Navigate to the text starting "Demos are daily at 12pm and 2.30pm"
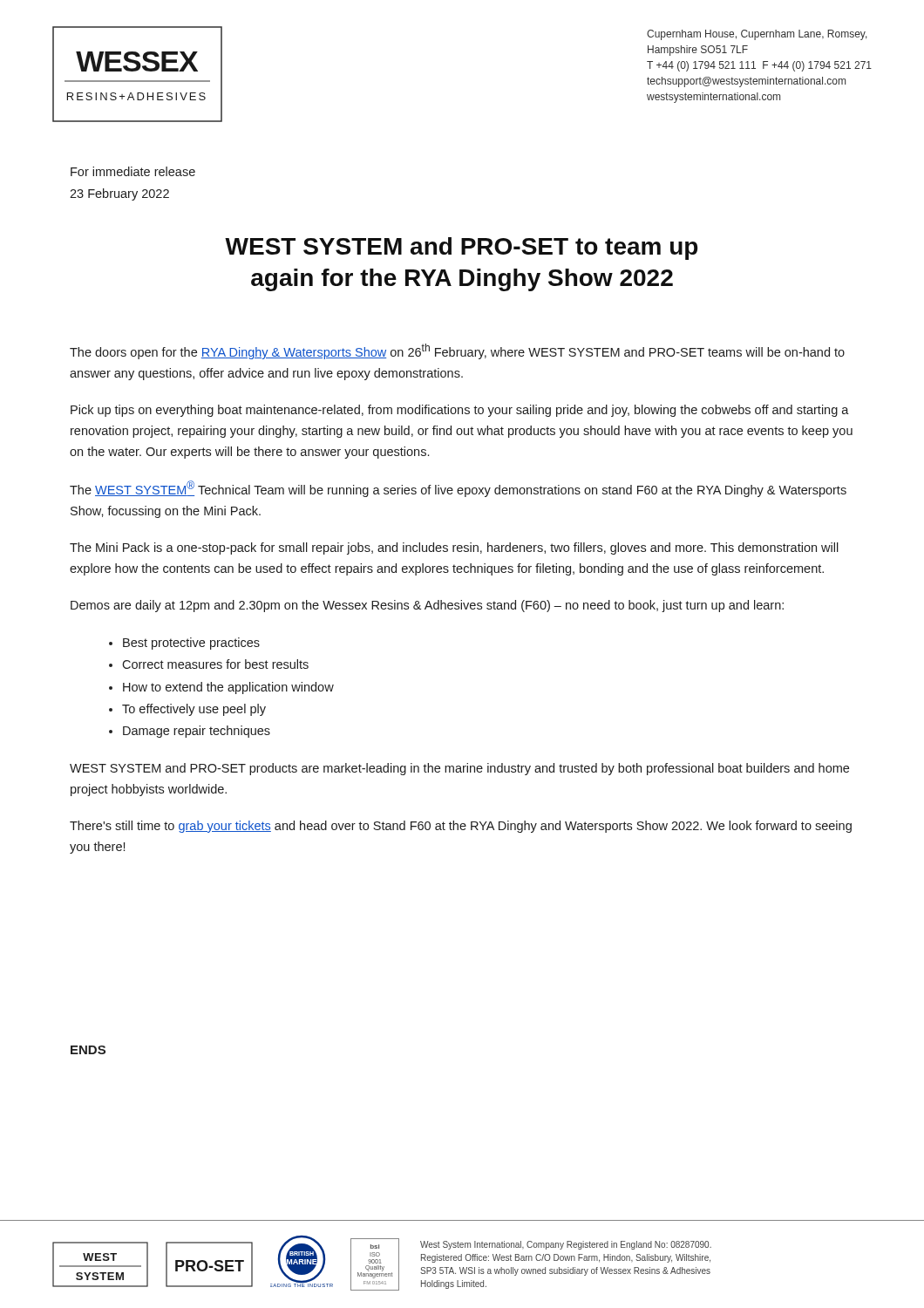Image resolution: width=924 pixels, height=1308 pixels. [x=427, y=605]
